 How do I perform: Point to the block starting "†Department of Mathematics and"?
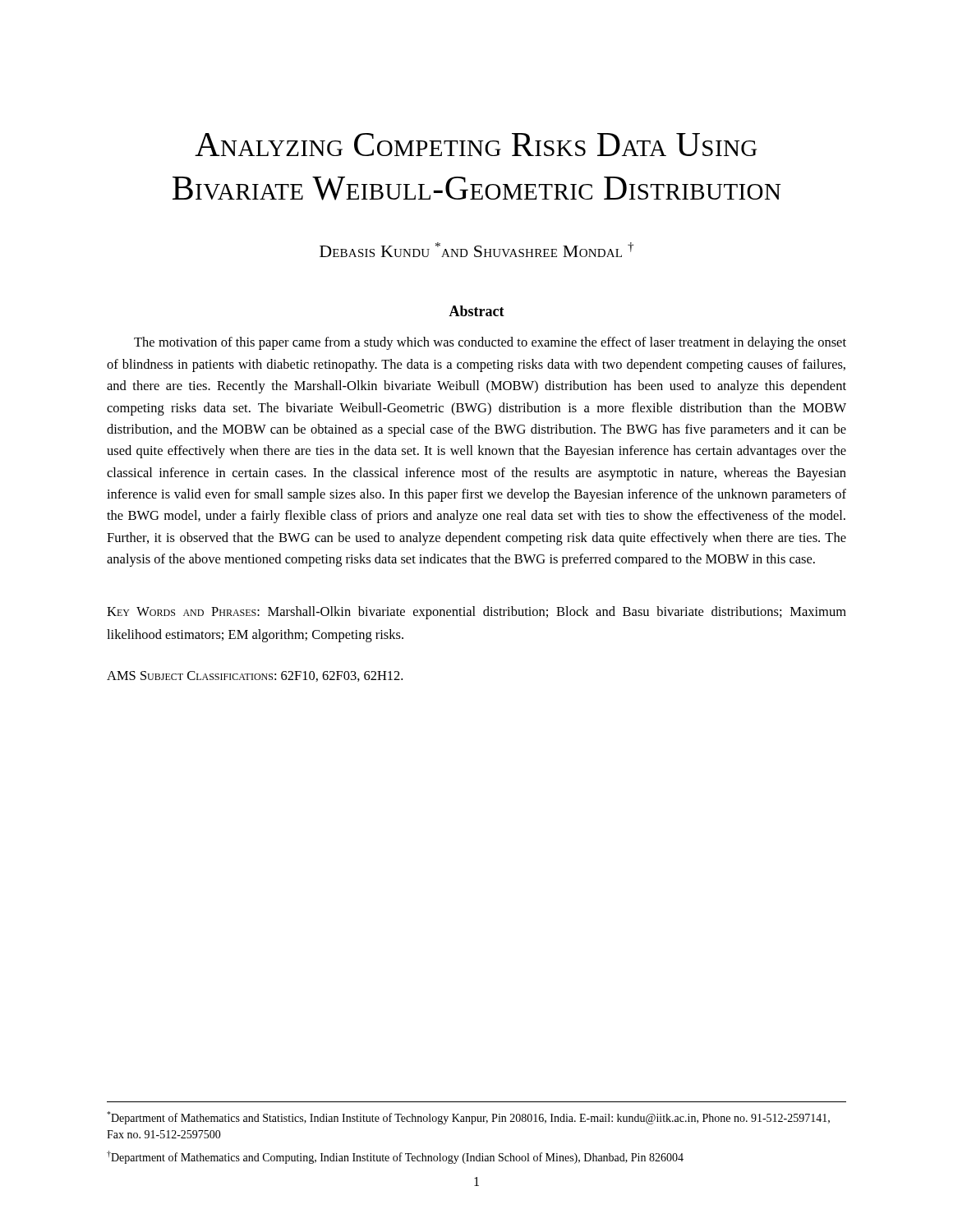tap(395, 1157)
